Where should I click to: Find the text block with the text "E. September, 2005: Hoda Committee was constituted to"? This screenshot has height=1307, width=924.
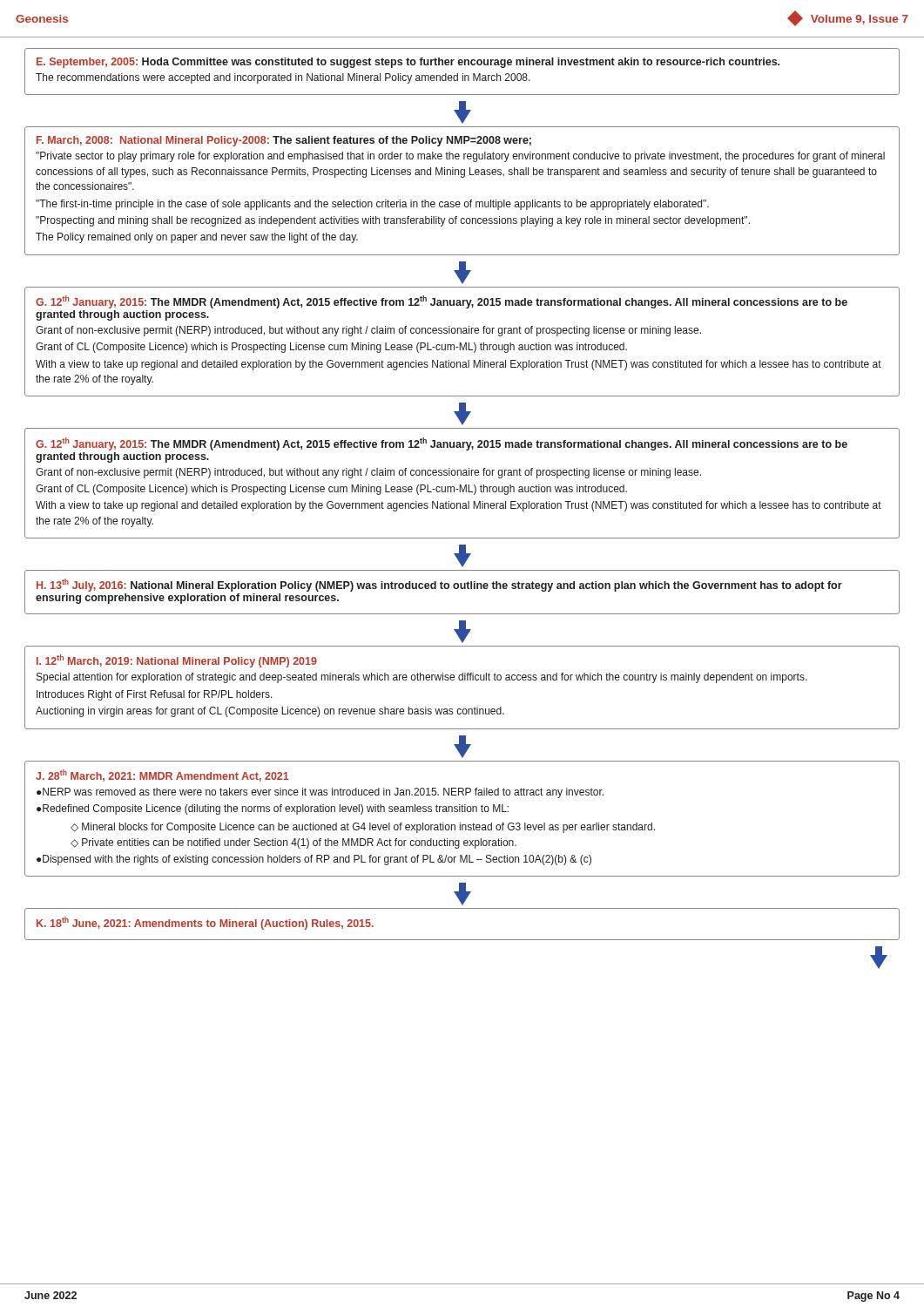(x=462, y=71)
